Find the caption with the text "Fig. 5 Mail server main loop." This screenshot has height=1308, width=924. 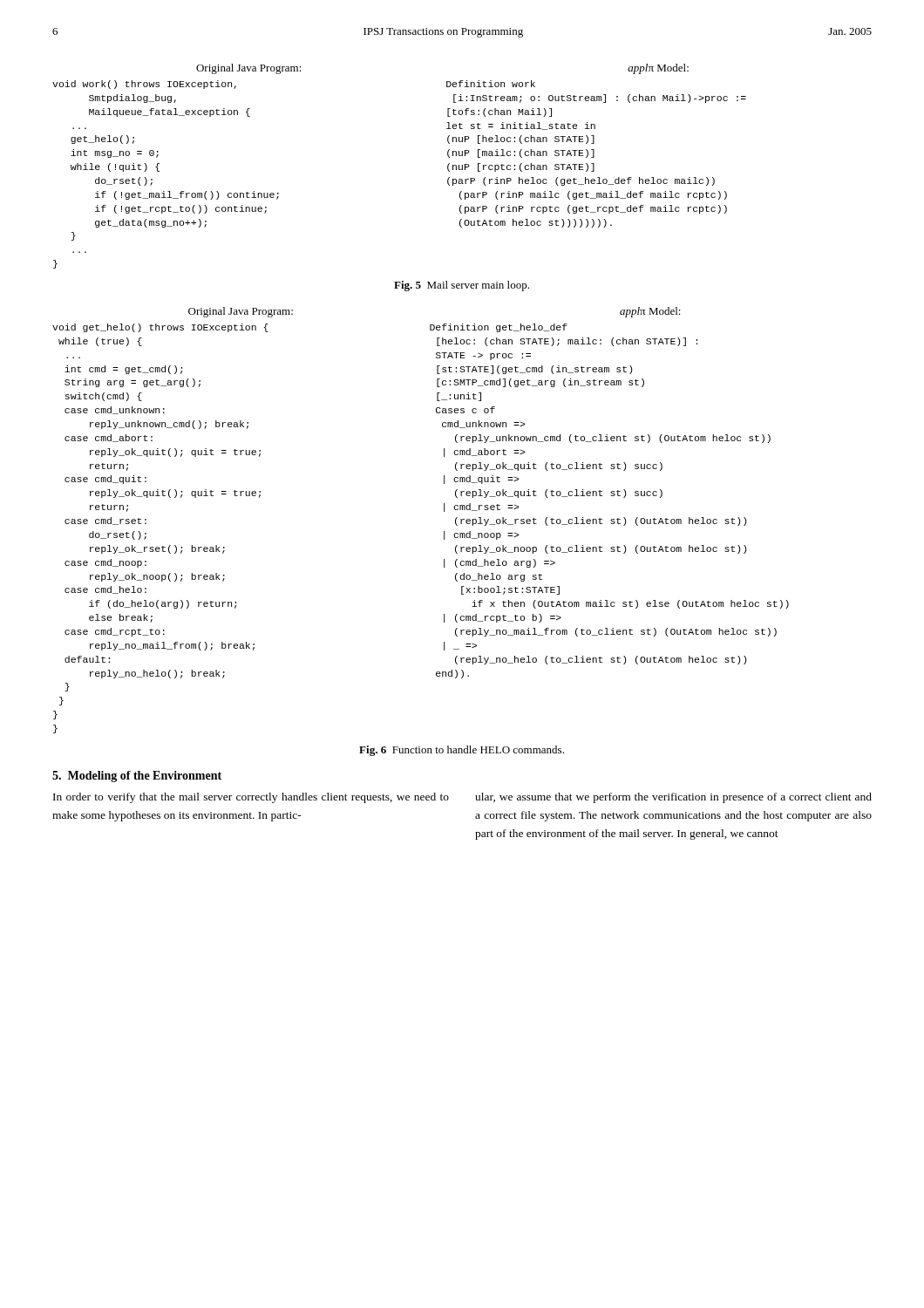pos(462,285)
